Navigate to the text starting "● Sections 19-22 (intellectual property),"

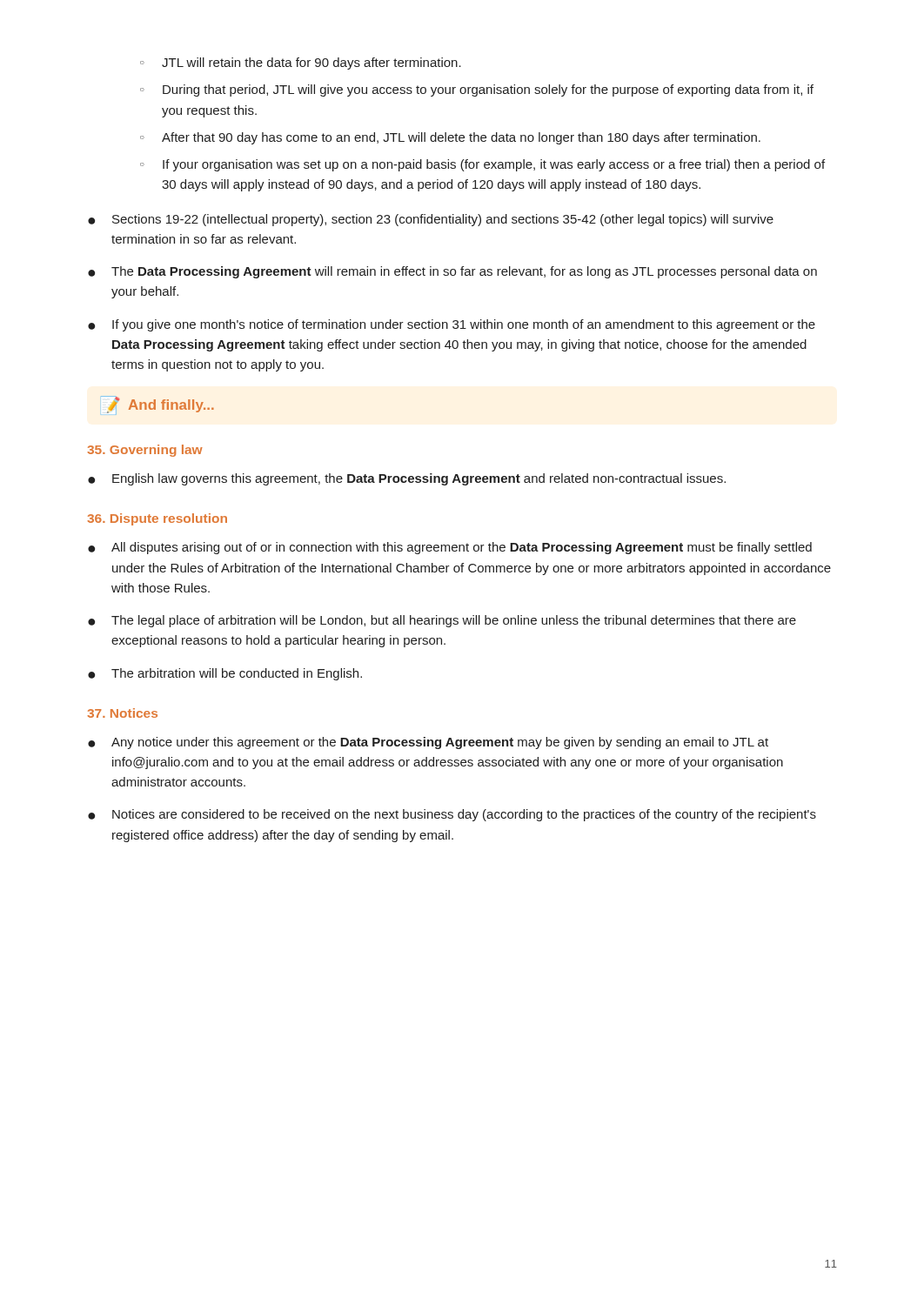462,229
